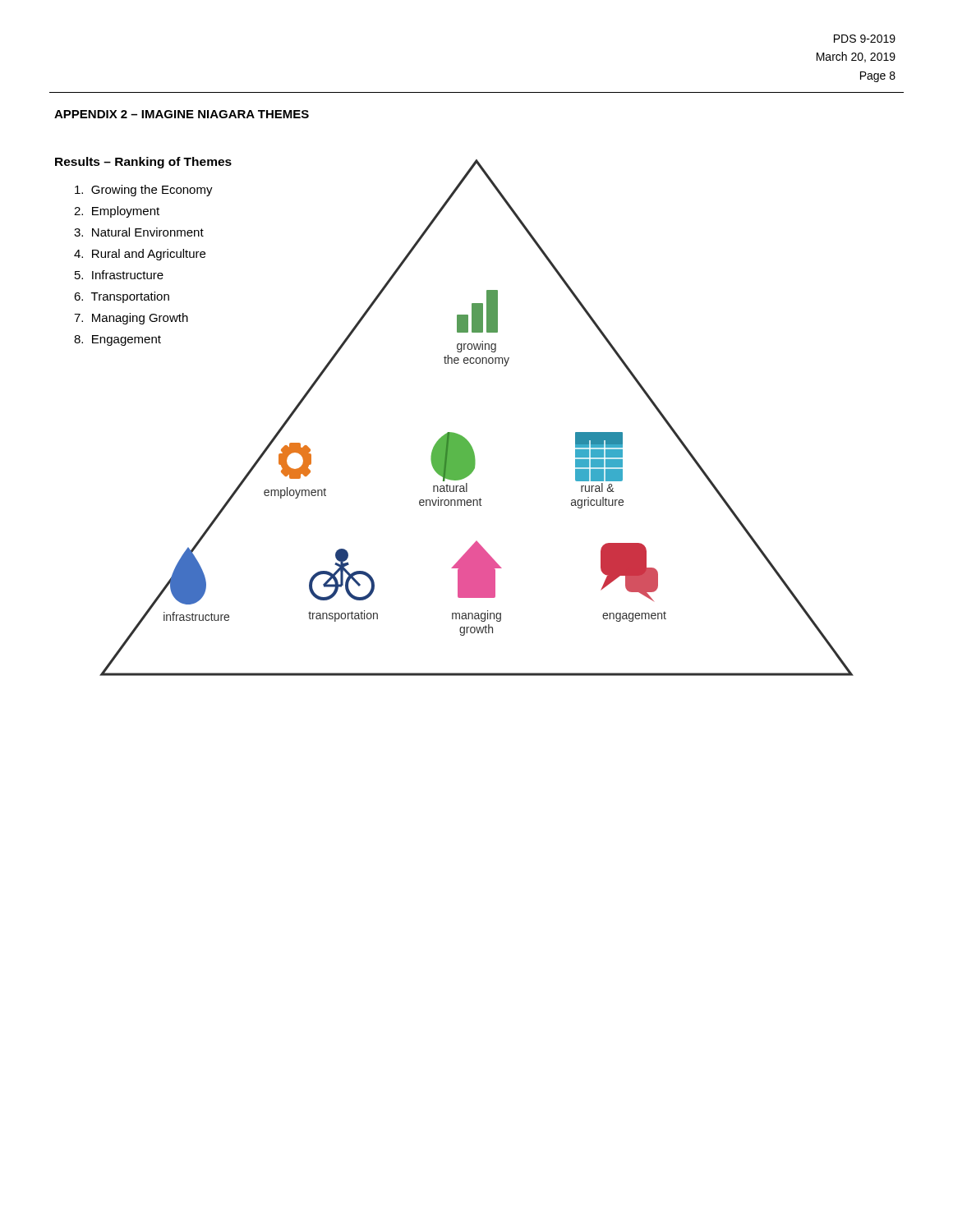Select the text block starting "Growing the Economy"
The height and width of the screenshot is (1232, 953).
click(x=143, y=189)
